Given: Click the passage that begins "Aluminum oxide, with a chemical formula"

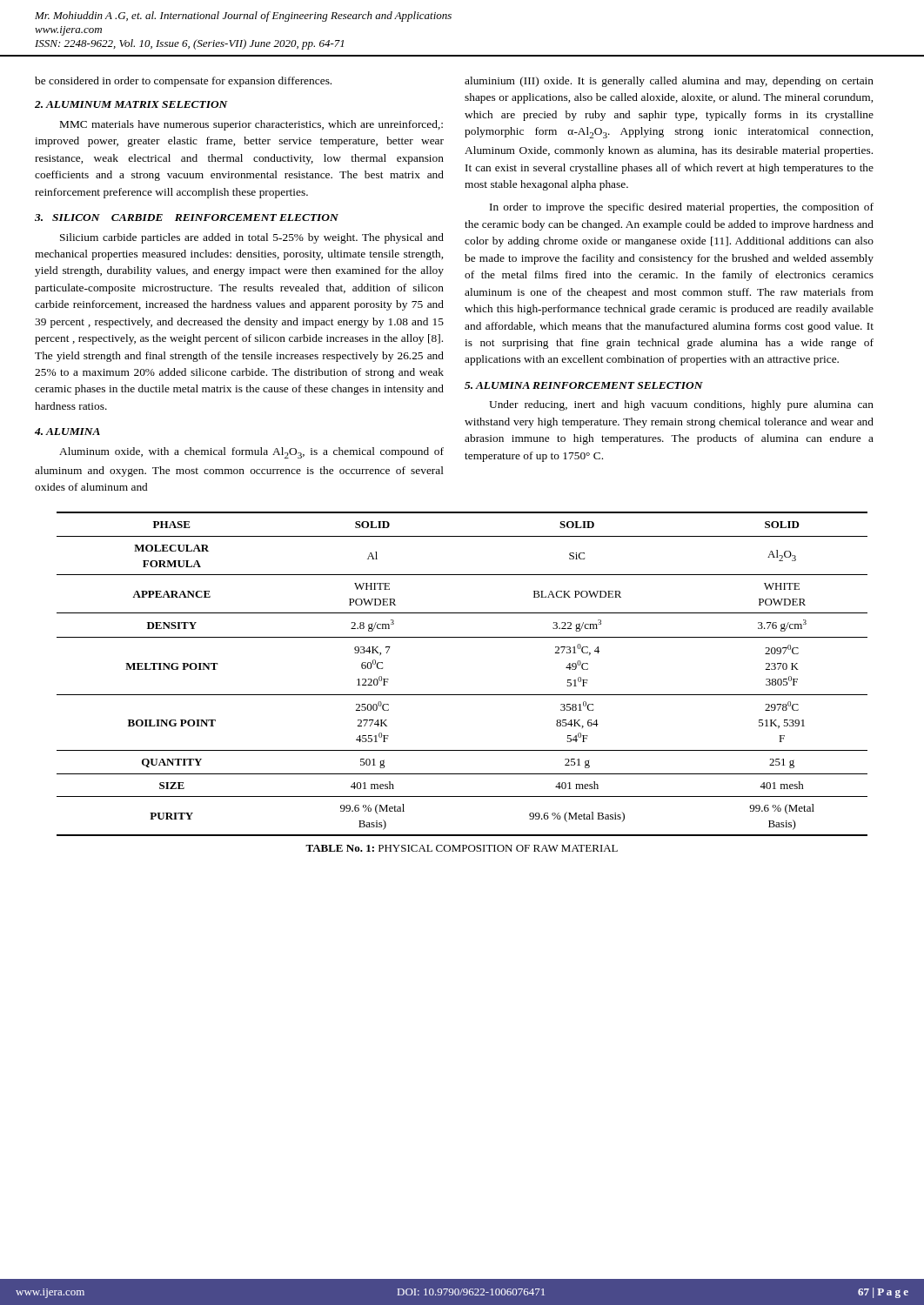Looking at the screenshot, I should [239, 469].
